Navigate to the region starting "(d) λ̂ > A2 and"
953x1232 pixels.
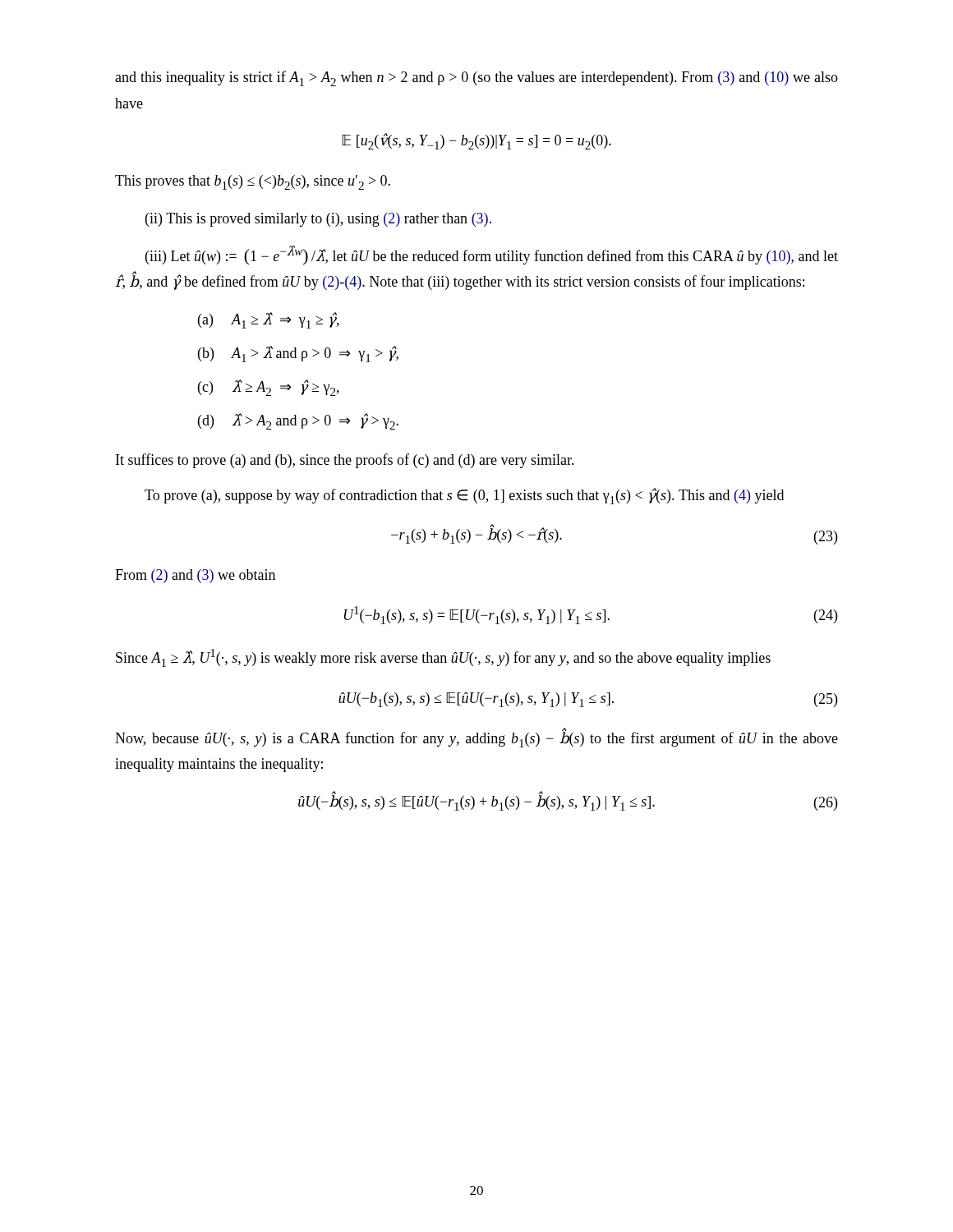[x=298, y=421]
